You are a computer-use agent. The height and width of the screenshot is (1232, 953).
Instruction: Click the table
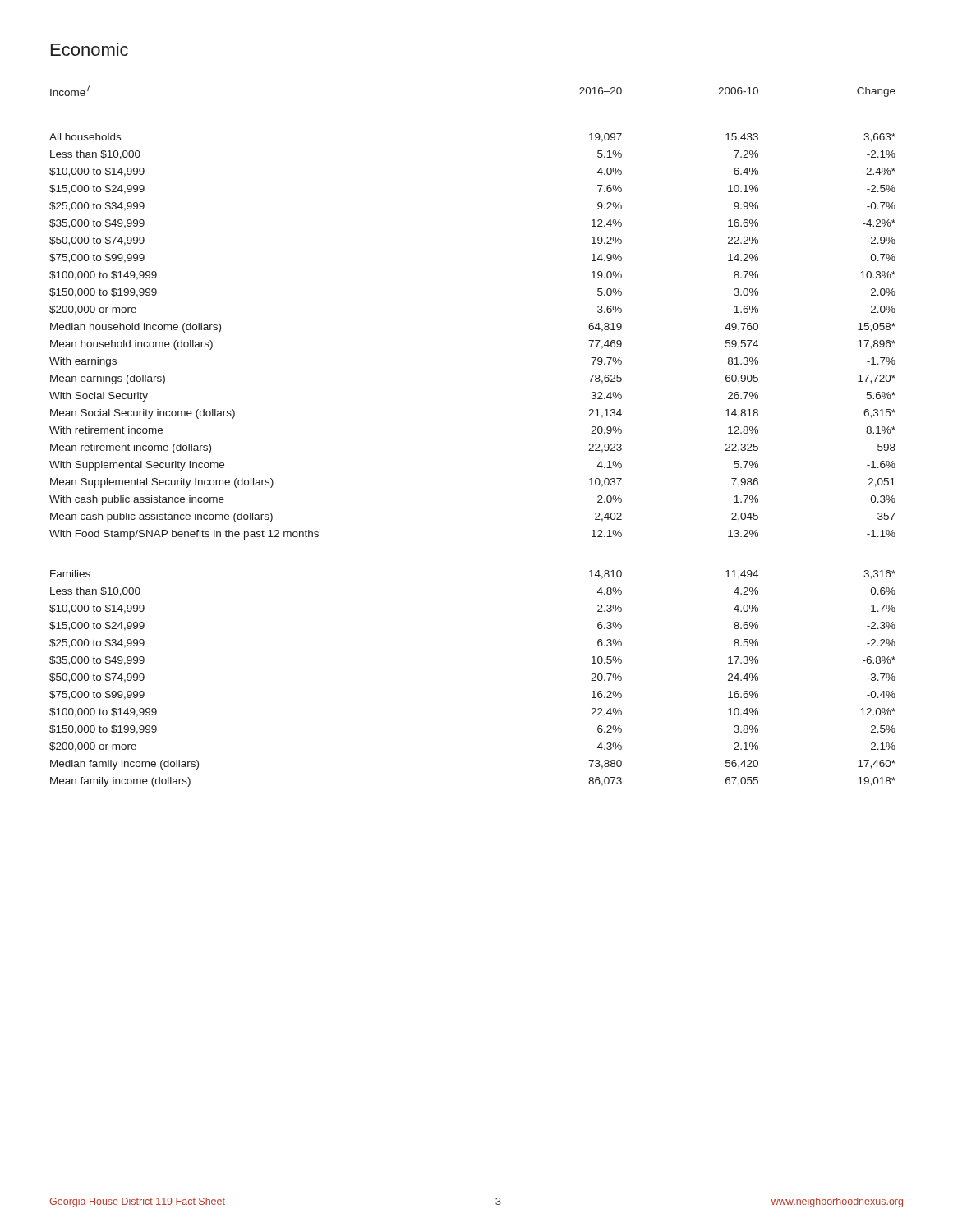pos(476,434)
